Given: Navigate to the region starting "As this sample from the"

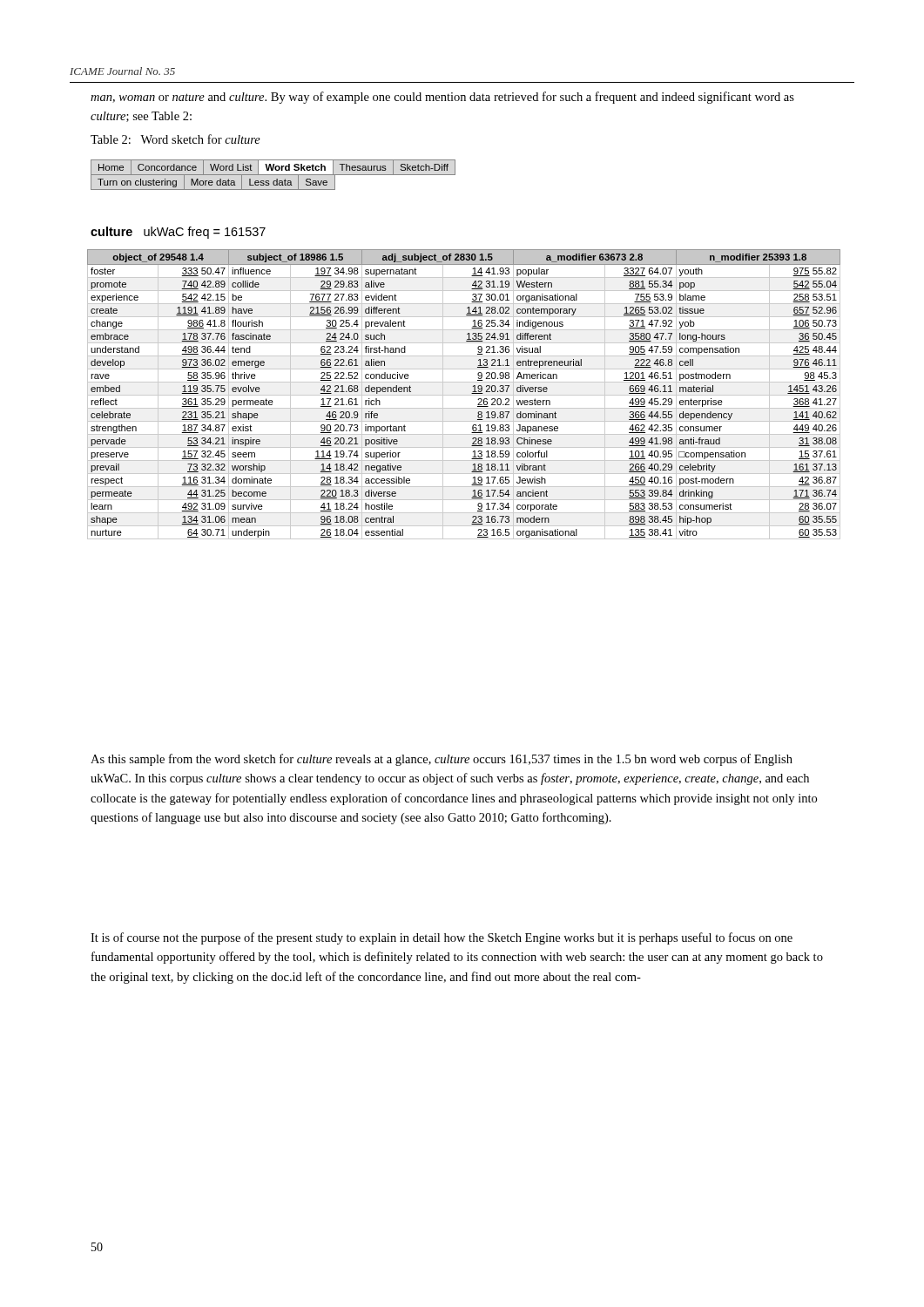Looking at the screenshot, I should point(454,788).
